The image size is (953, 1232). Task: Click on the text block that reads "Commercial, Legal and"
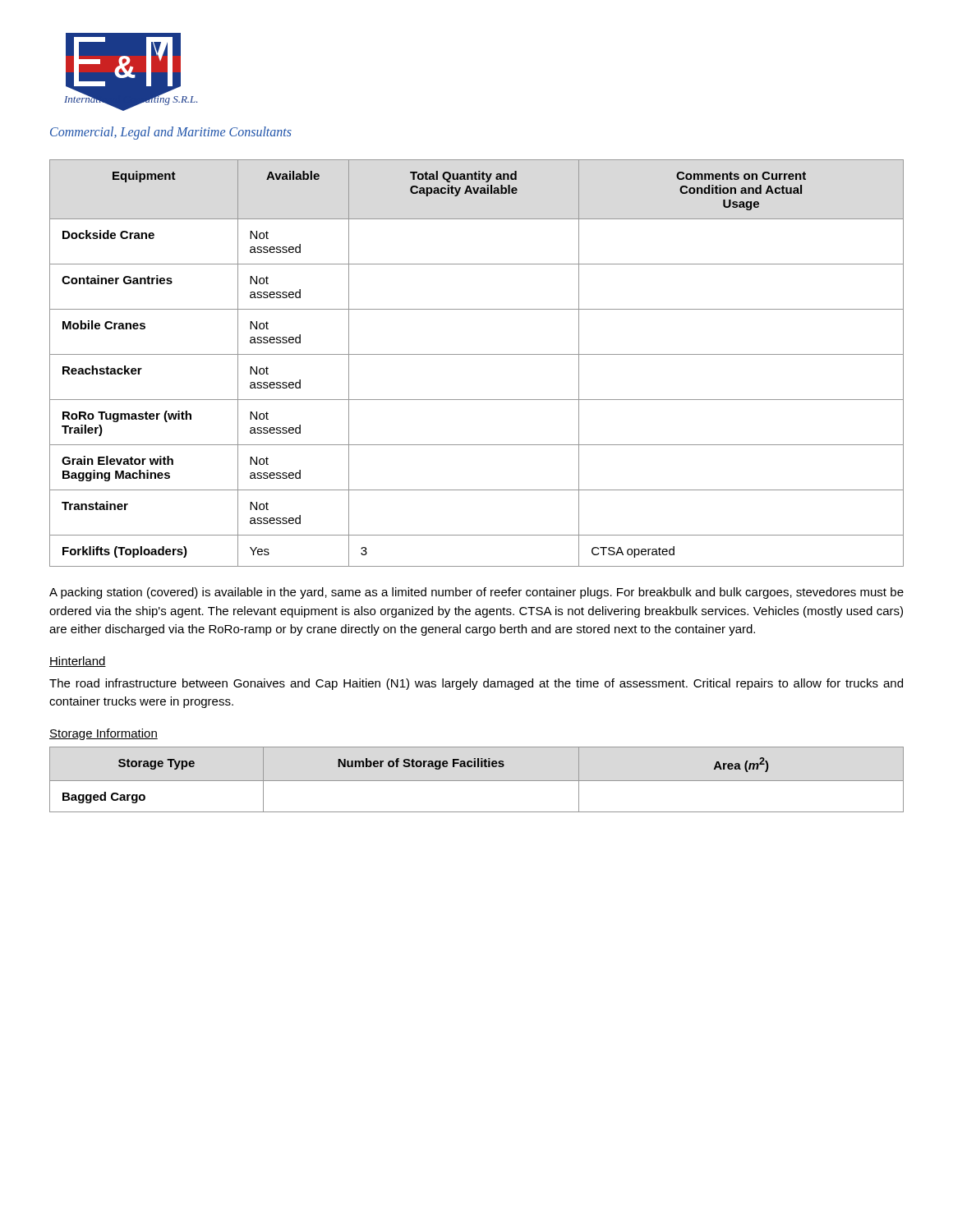click(170, 132)
